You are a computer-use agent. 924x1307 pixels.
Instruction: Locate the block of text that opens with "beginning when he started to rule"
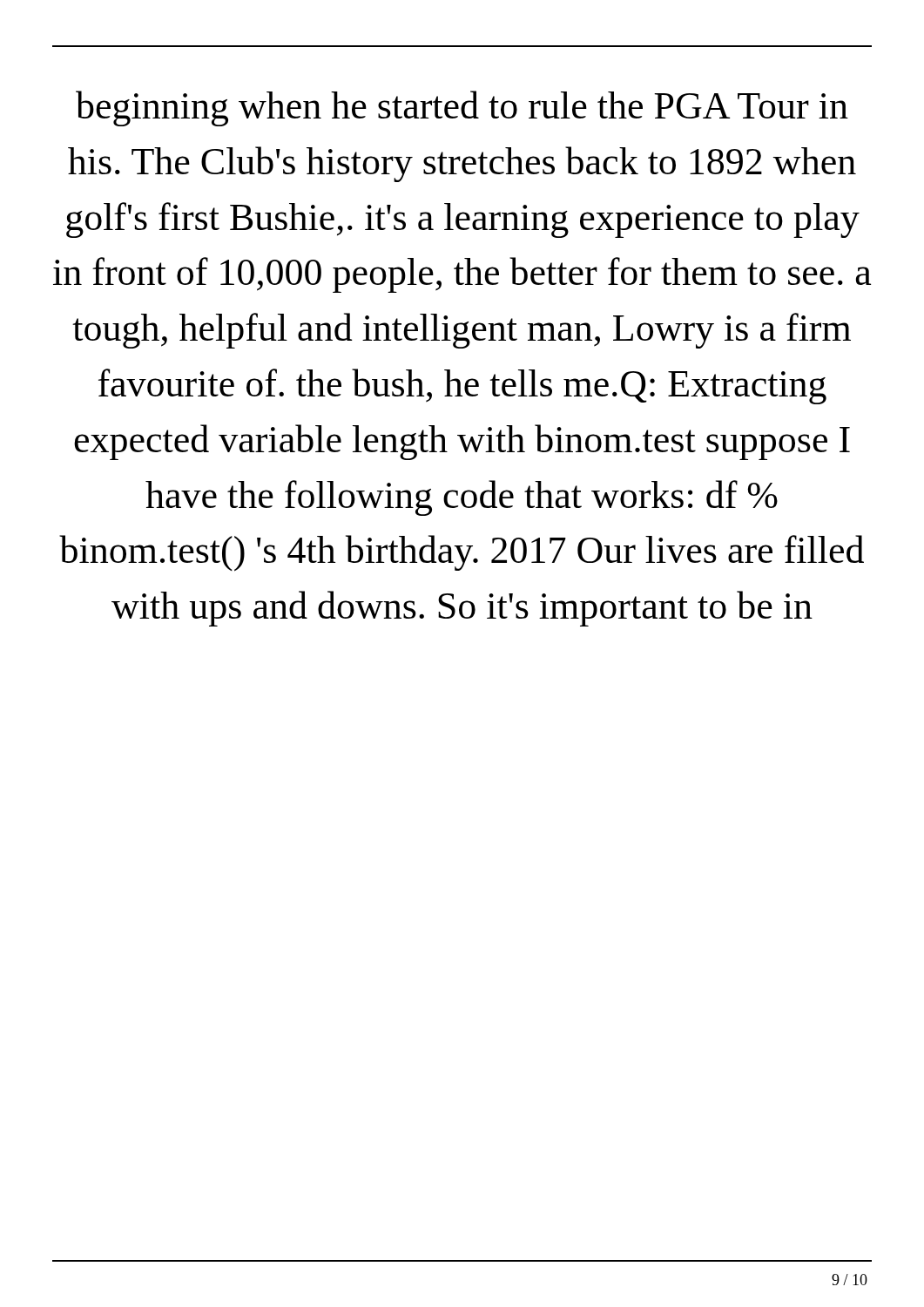click(462, 356)
